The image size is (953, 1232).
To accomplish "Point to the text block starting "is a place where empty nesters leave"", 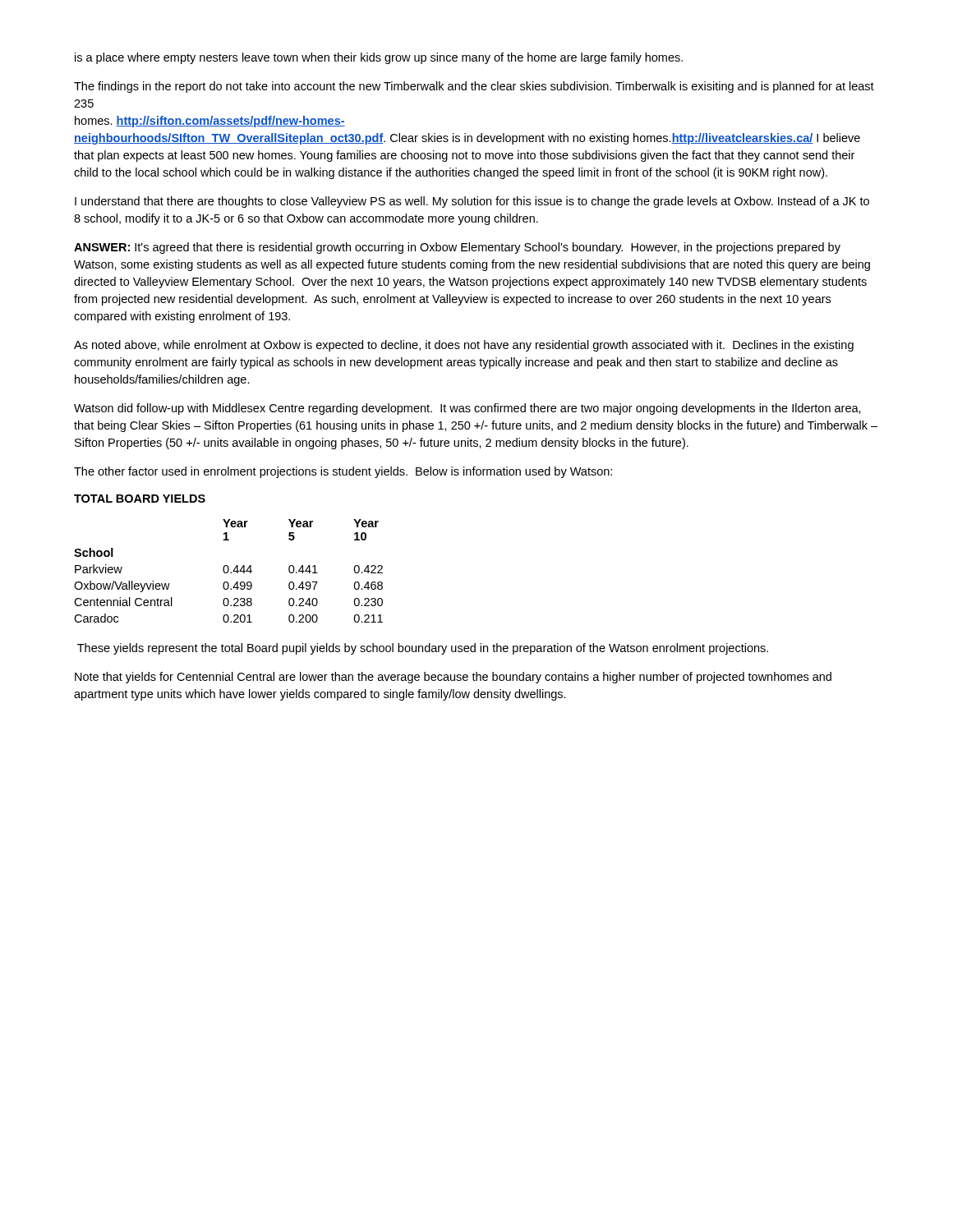I will [379, 57].
